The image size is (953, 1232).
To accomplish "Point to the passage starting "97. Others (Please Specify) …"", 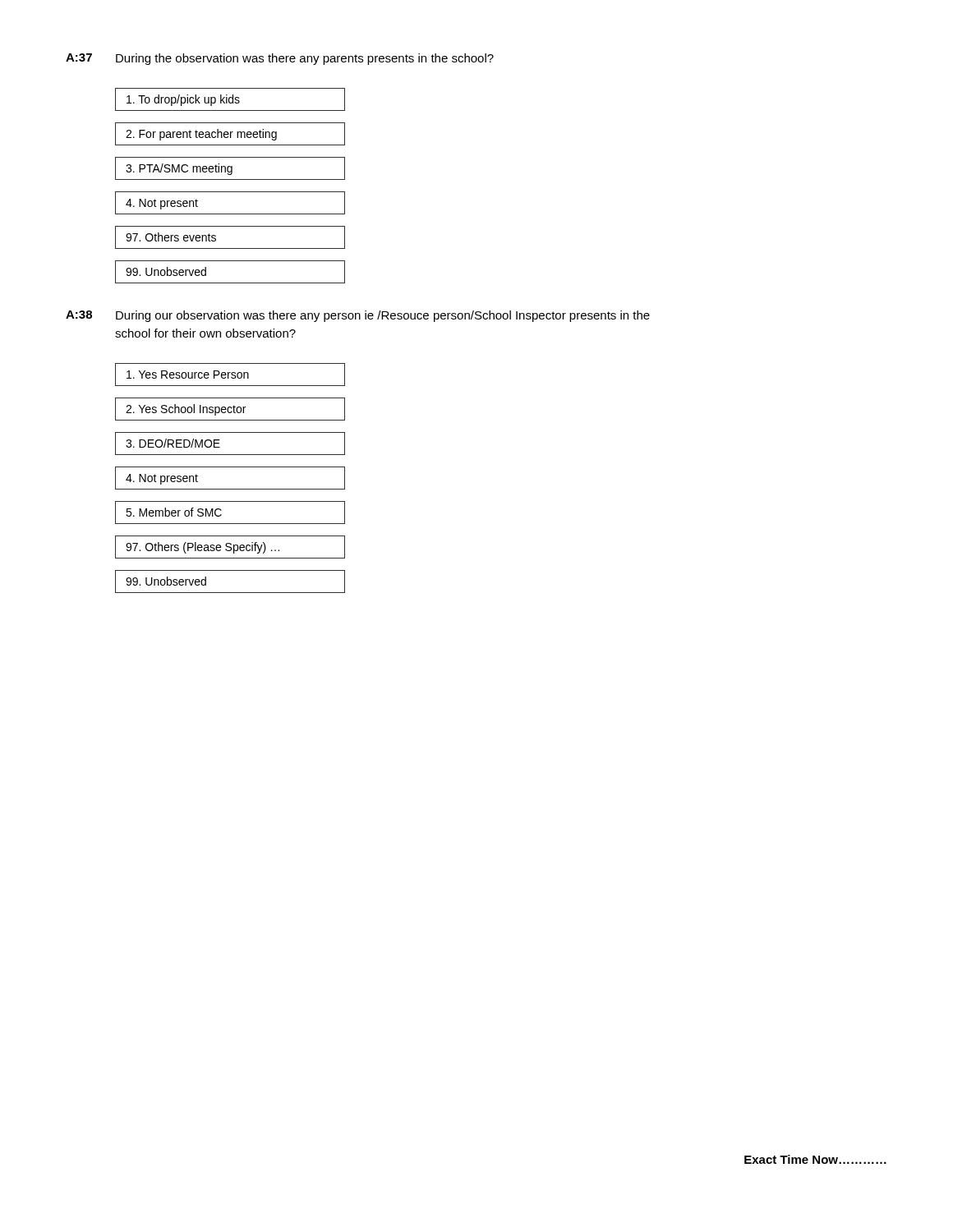I will coord(203,547).
